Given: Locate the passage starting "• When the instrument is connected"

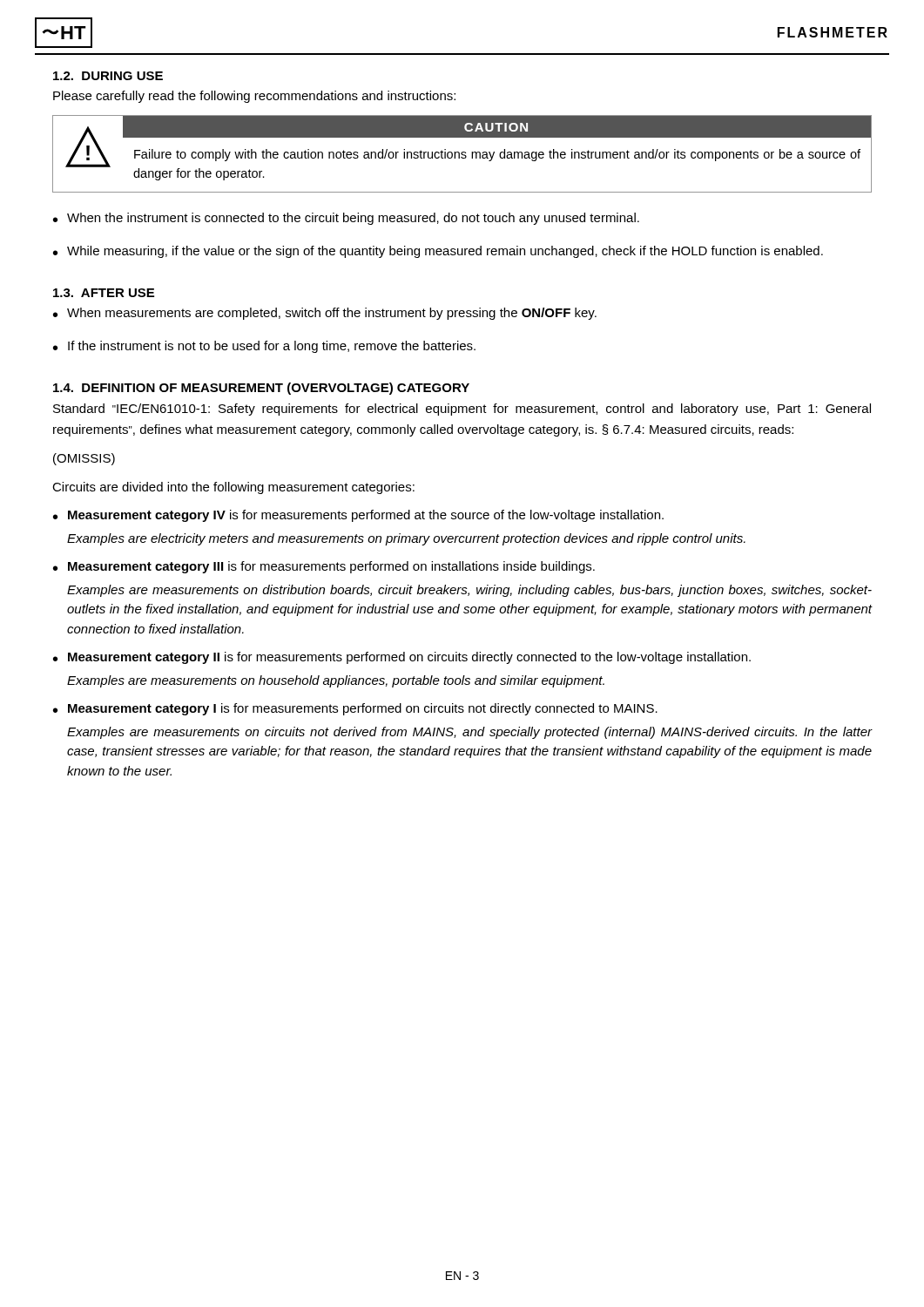Looking at the screenshot, I should 346,221.
